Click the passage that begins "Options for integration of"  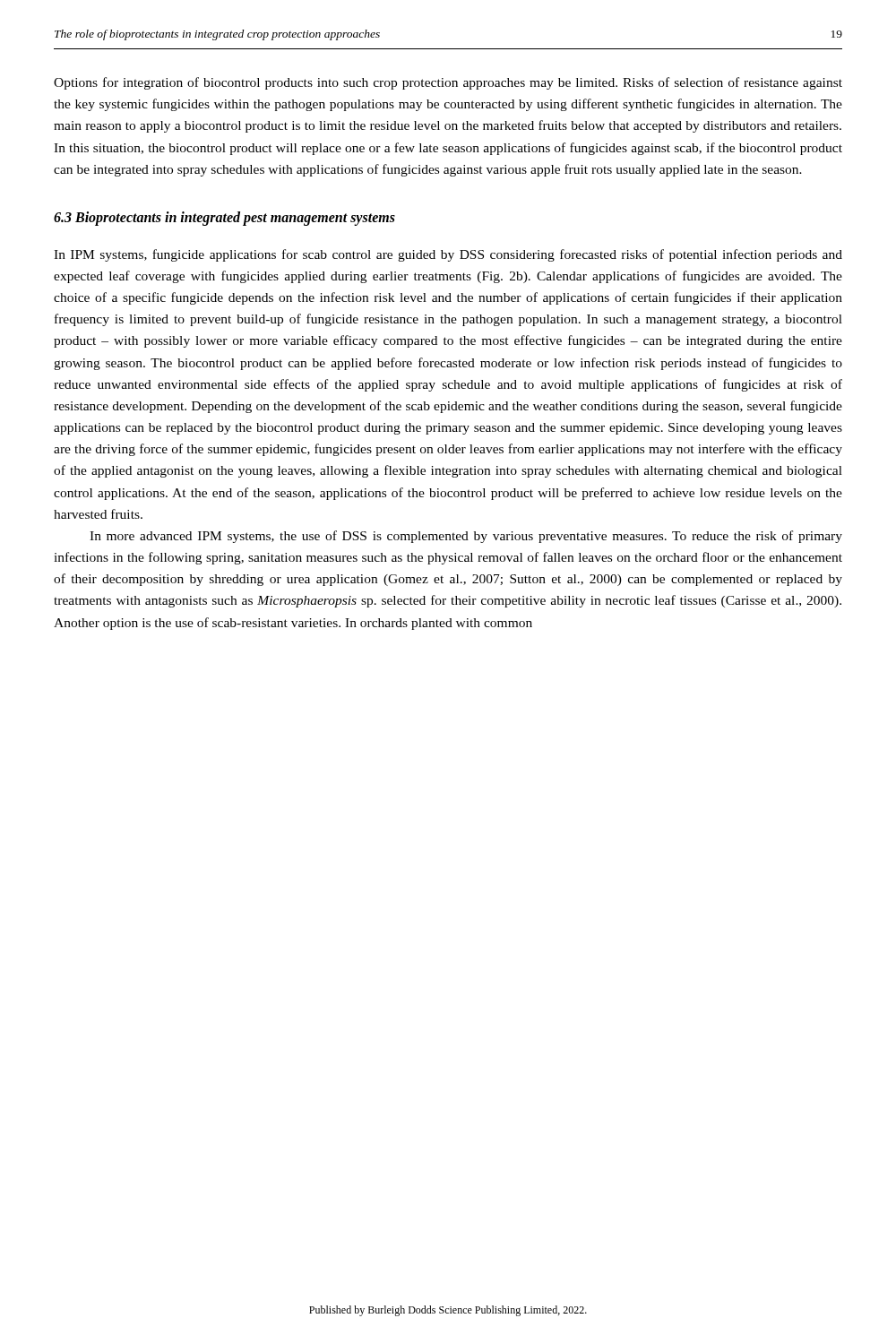(448, 125)
